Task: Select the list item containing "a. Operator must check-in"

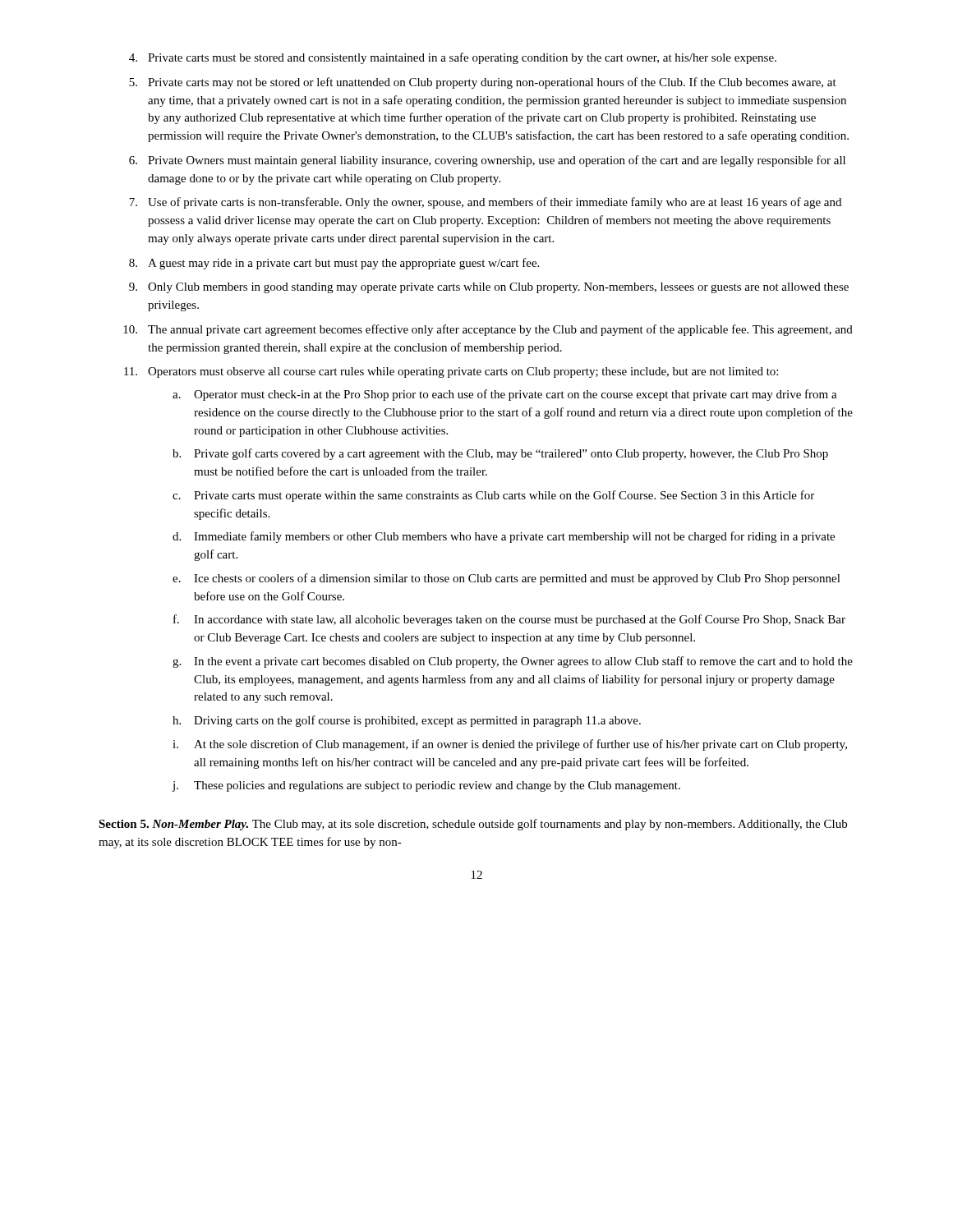Action: 513,413
